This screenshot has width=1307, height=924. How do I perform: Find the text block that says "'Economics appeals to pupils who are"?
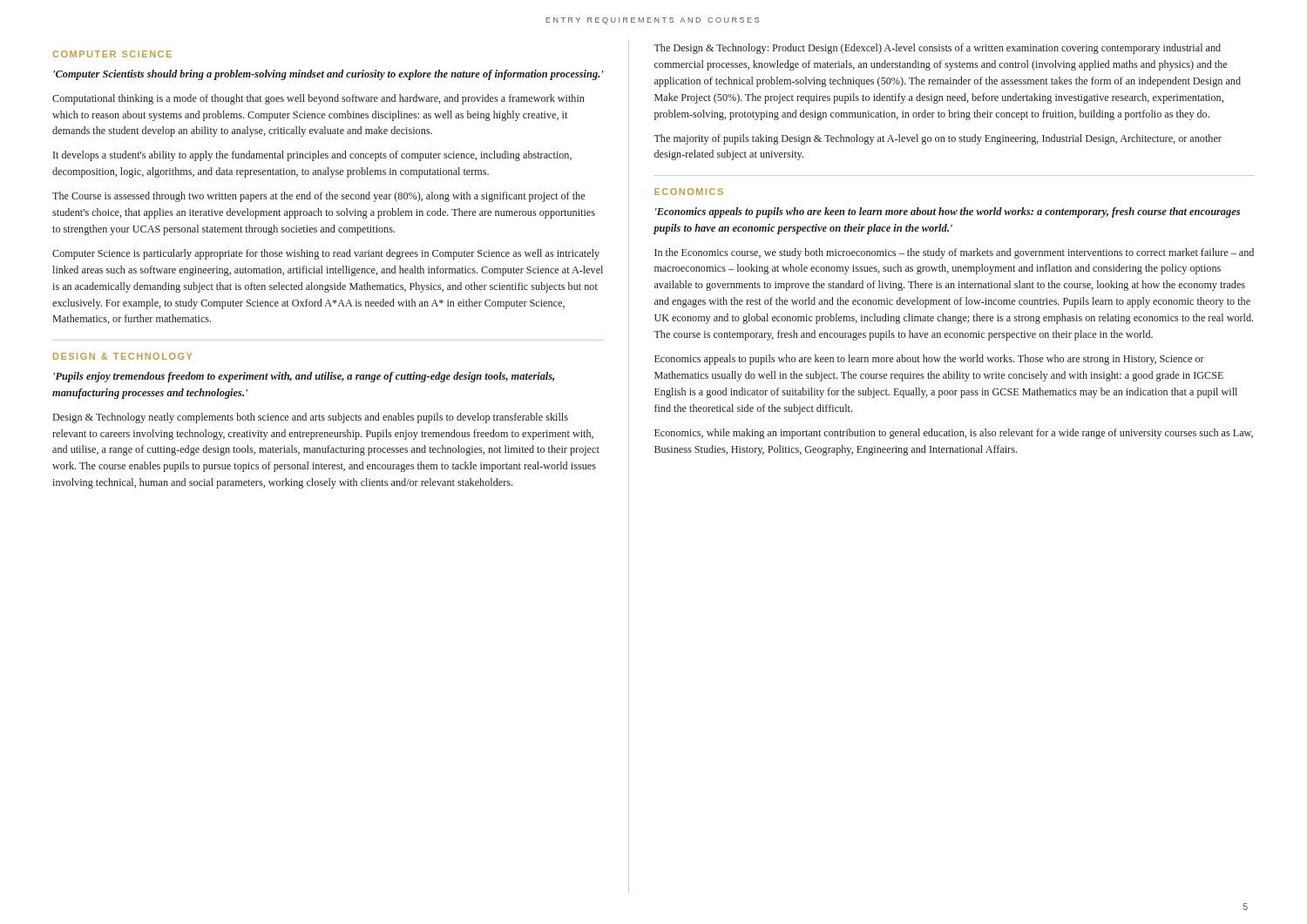(x=947, y=220)
